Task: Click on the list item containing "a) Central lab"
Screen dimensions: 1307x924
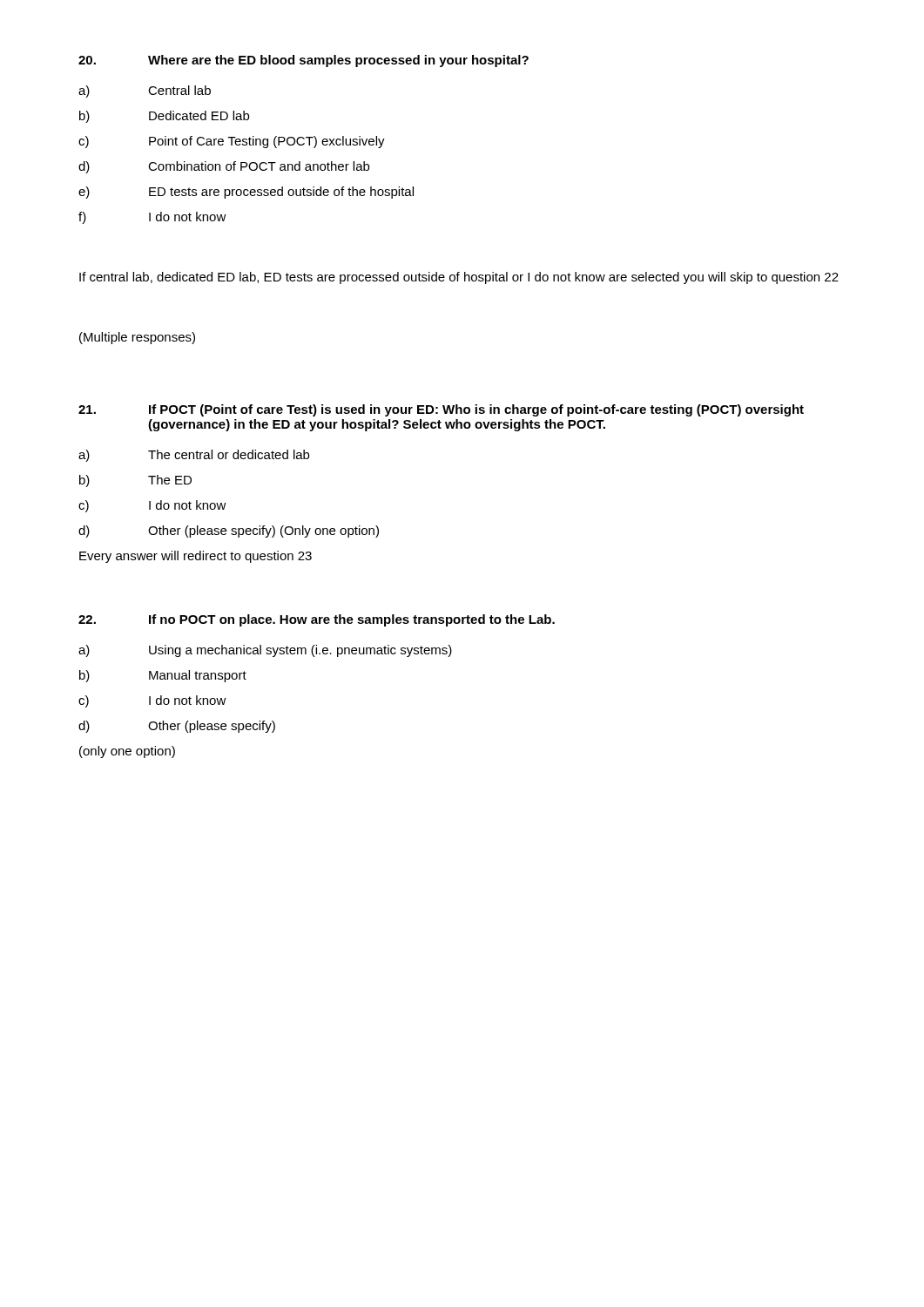Action: point(145,90)
